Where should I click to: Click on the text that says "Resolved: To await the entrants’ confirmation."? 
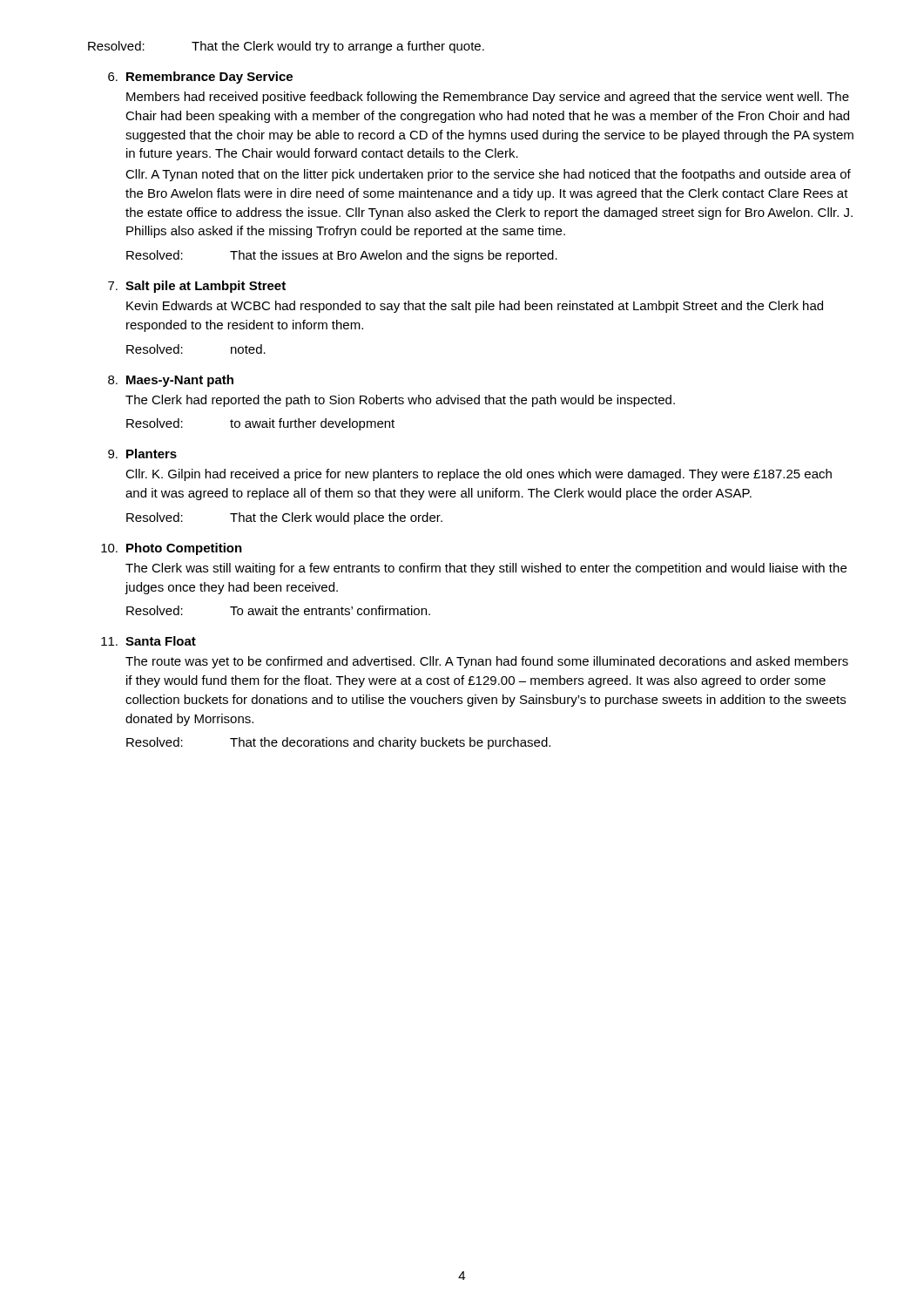278,610
